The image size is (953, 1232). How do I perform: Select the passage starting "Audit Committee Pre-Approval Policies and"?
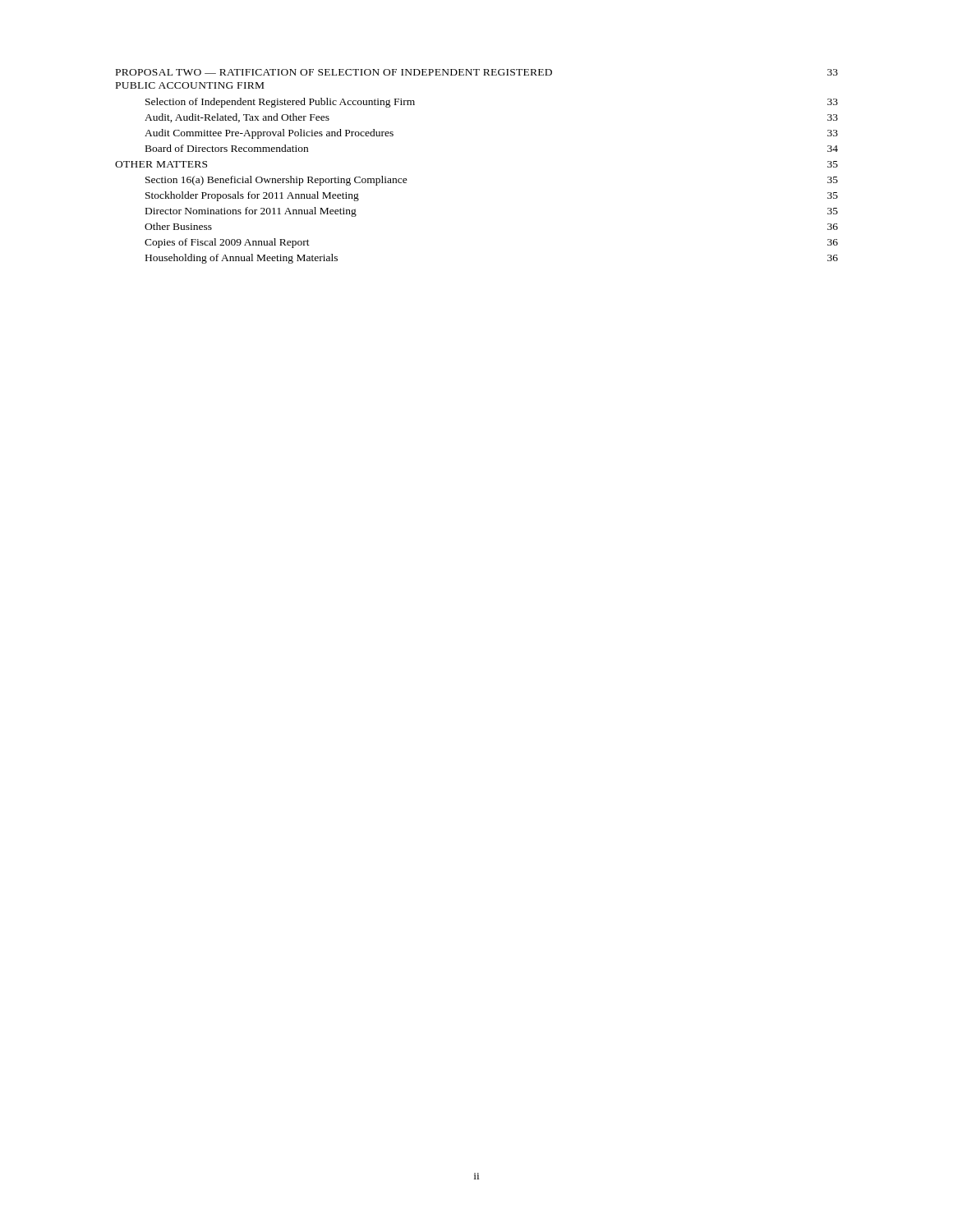(267, 133)
